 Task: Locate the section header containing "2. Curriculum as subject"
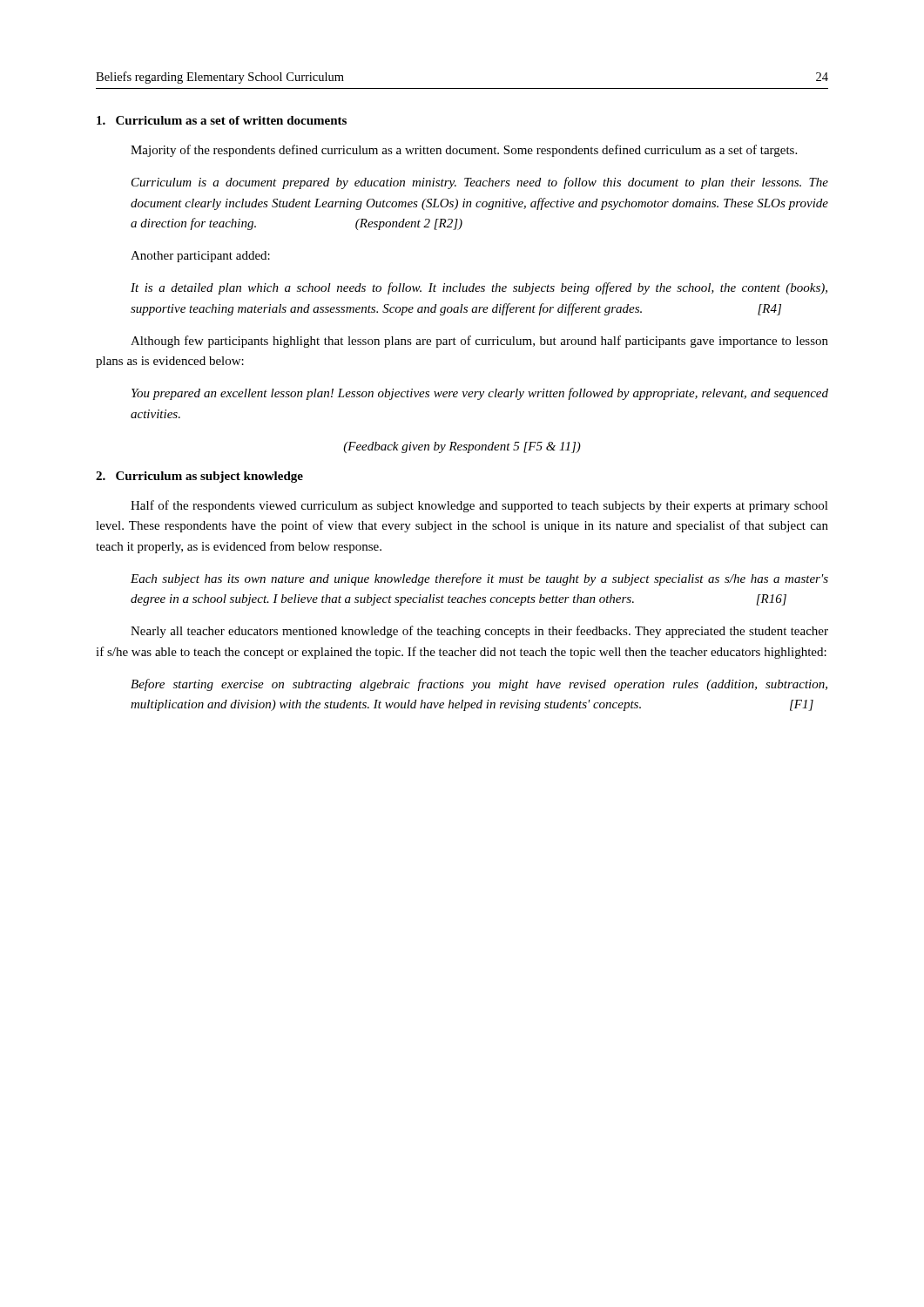tap(199, 476)
